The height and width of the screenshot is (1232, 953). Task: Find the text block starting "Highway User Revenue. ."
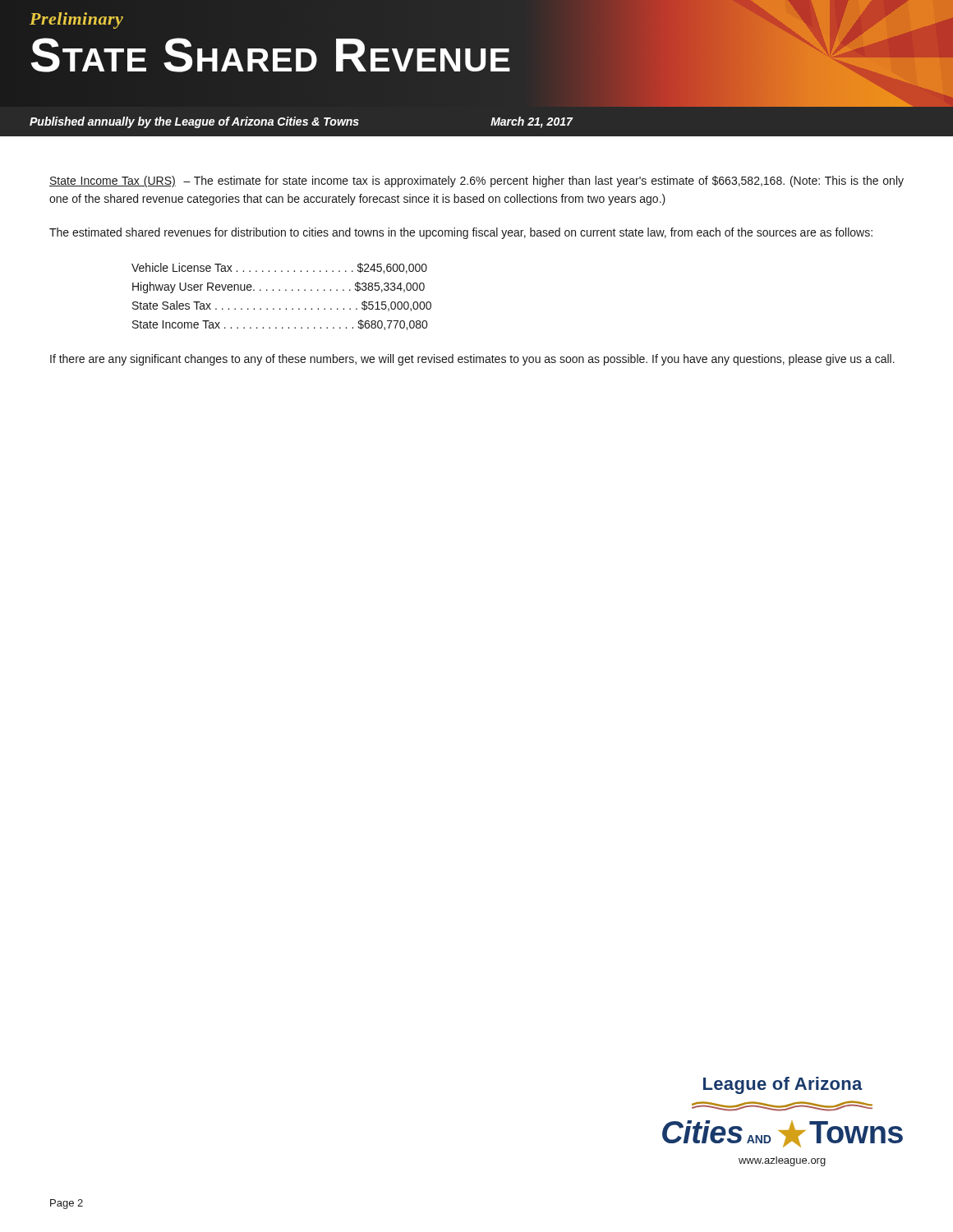[x=278, y=287]
